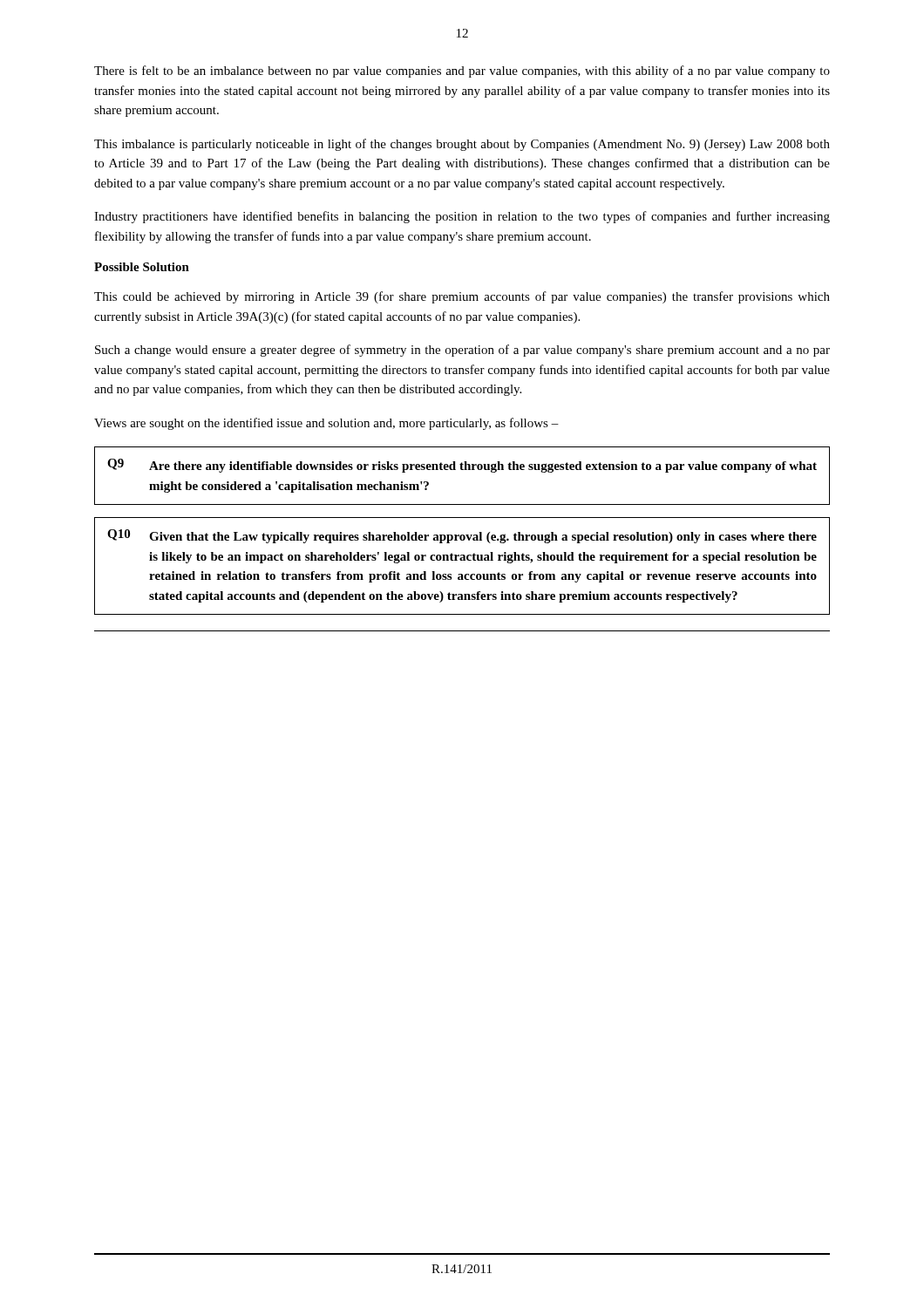The height and width of the screenshot is (1308, 924).
Task: Locate the text starting "There is felt to be an imbalance"
Action: [x=462, y=90]
